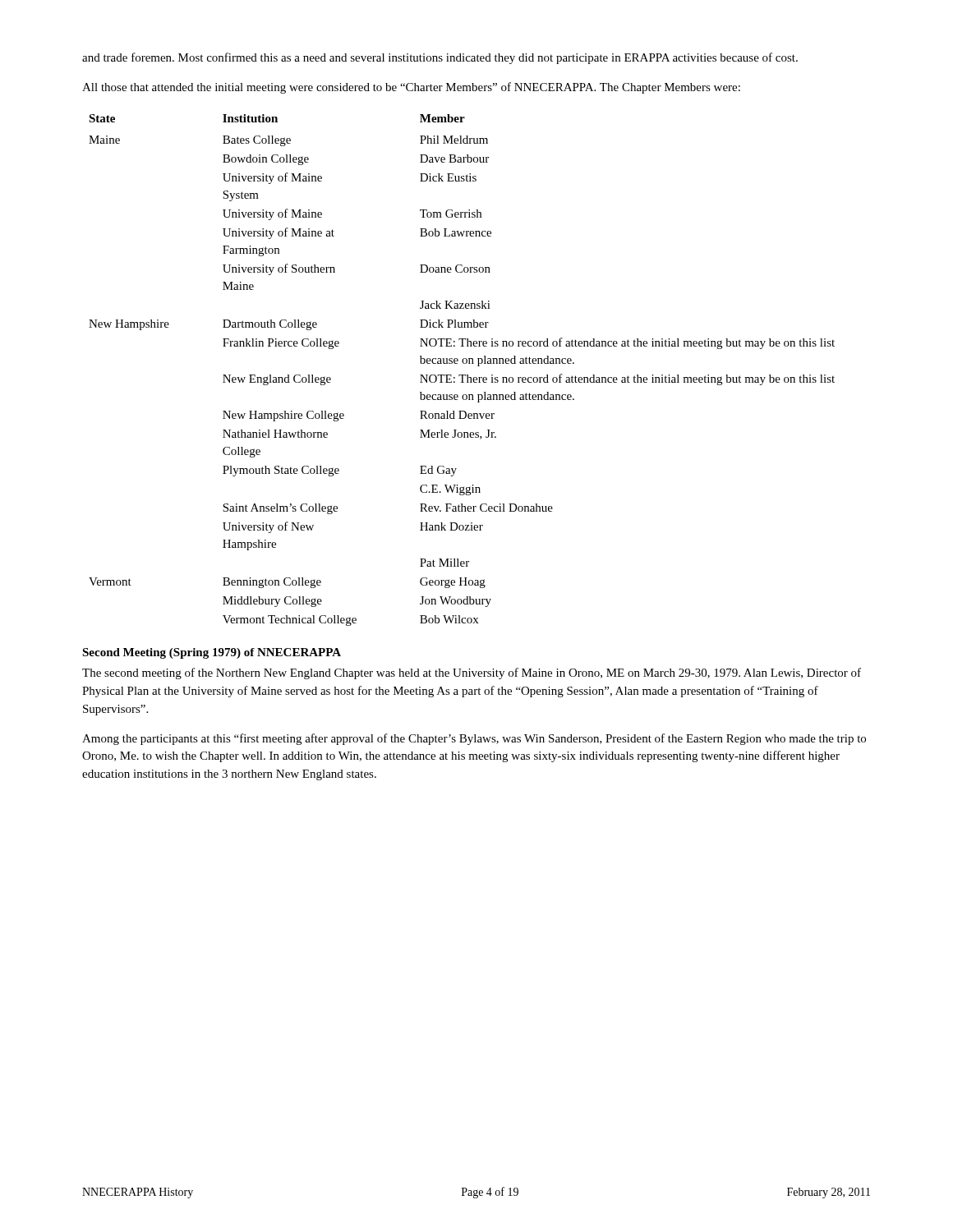
Task: Navigate to the text block starting "Second Meeting (Spring 1979)"
Action: (212, 652)
